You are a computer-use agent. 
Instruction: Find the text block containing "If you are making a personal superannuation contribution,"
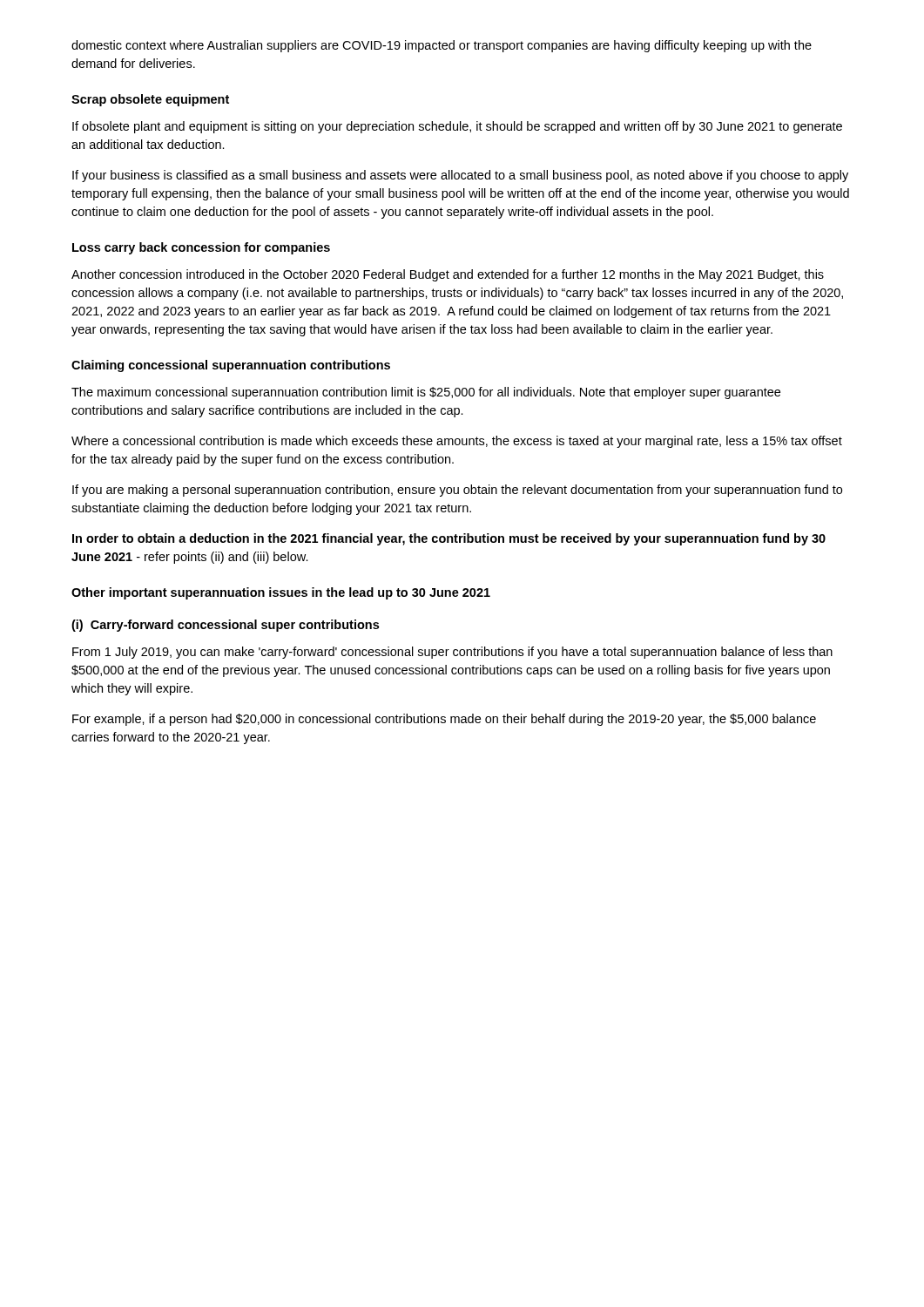tap(457, 499)
